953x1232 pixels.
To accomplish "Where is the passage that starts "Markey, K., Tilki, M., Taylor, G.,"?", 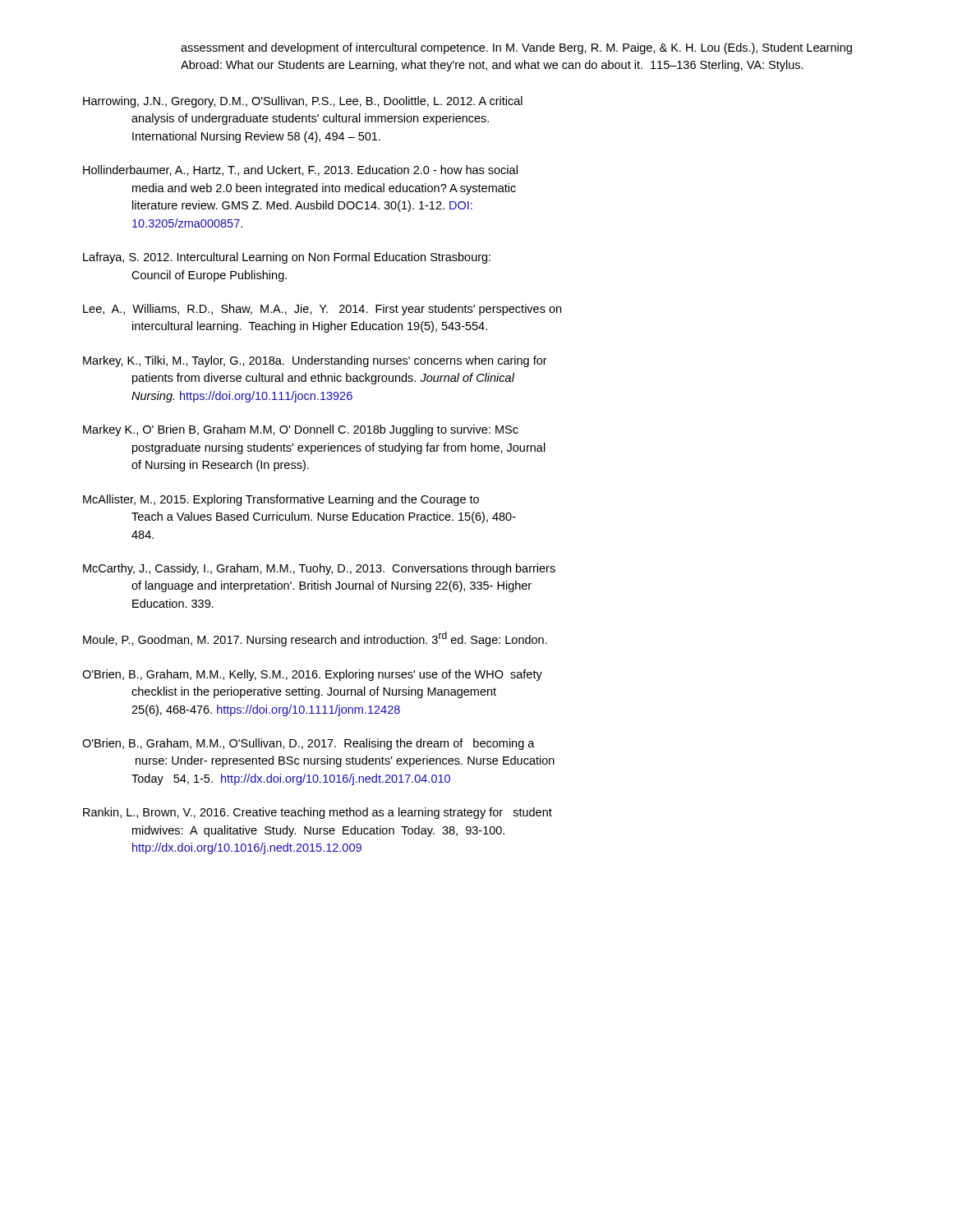I will pos(485,379).
